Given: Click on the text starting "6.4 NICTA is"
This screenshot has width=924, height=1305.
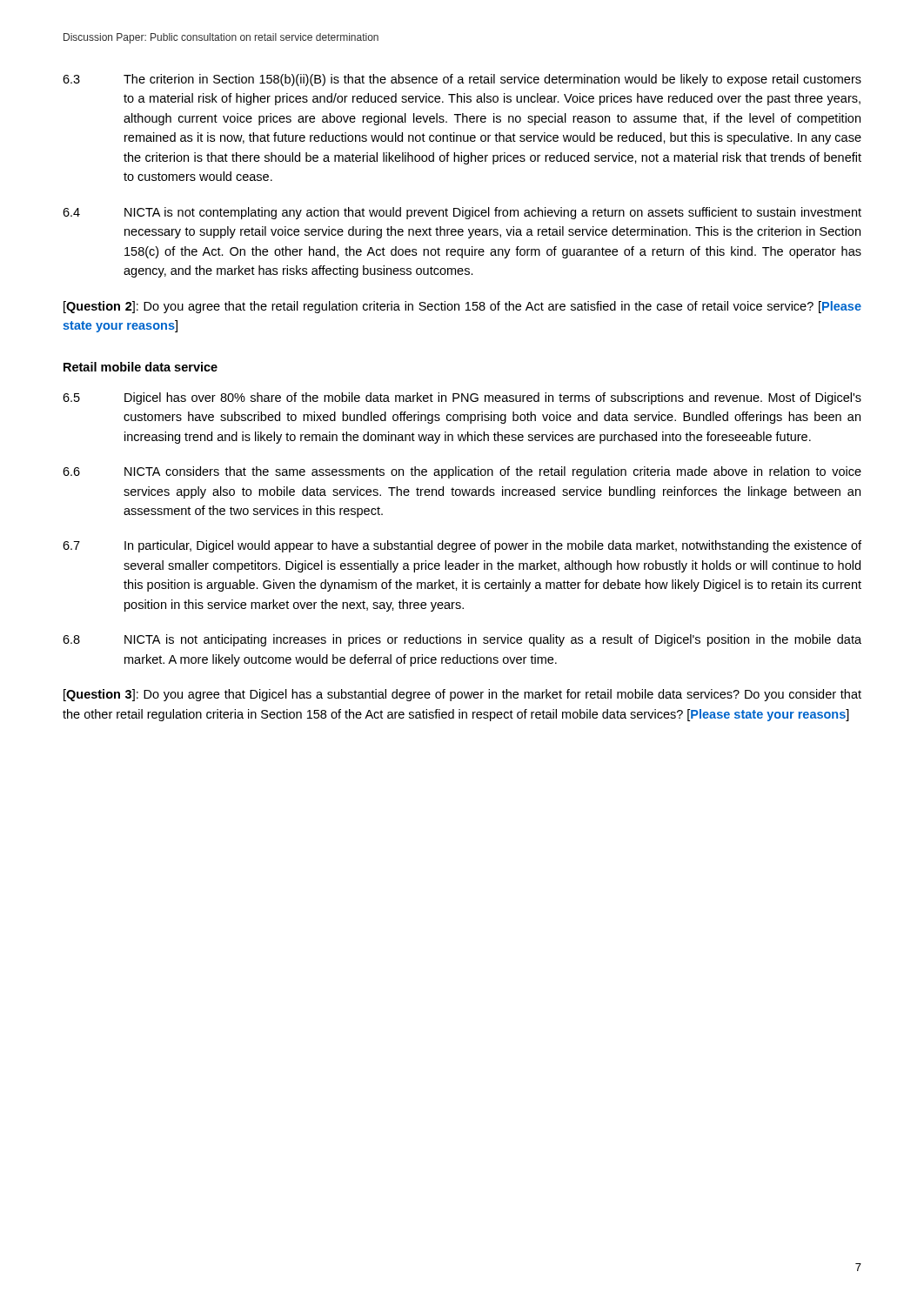Looking at the screenshot, I should point(462,242).
